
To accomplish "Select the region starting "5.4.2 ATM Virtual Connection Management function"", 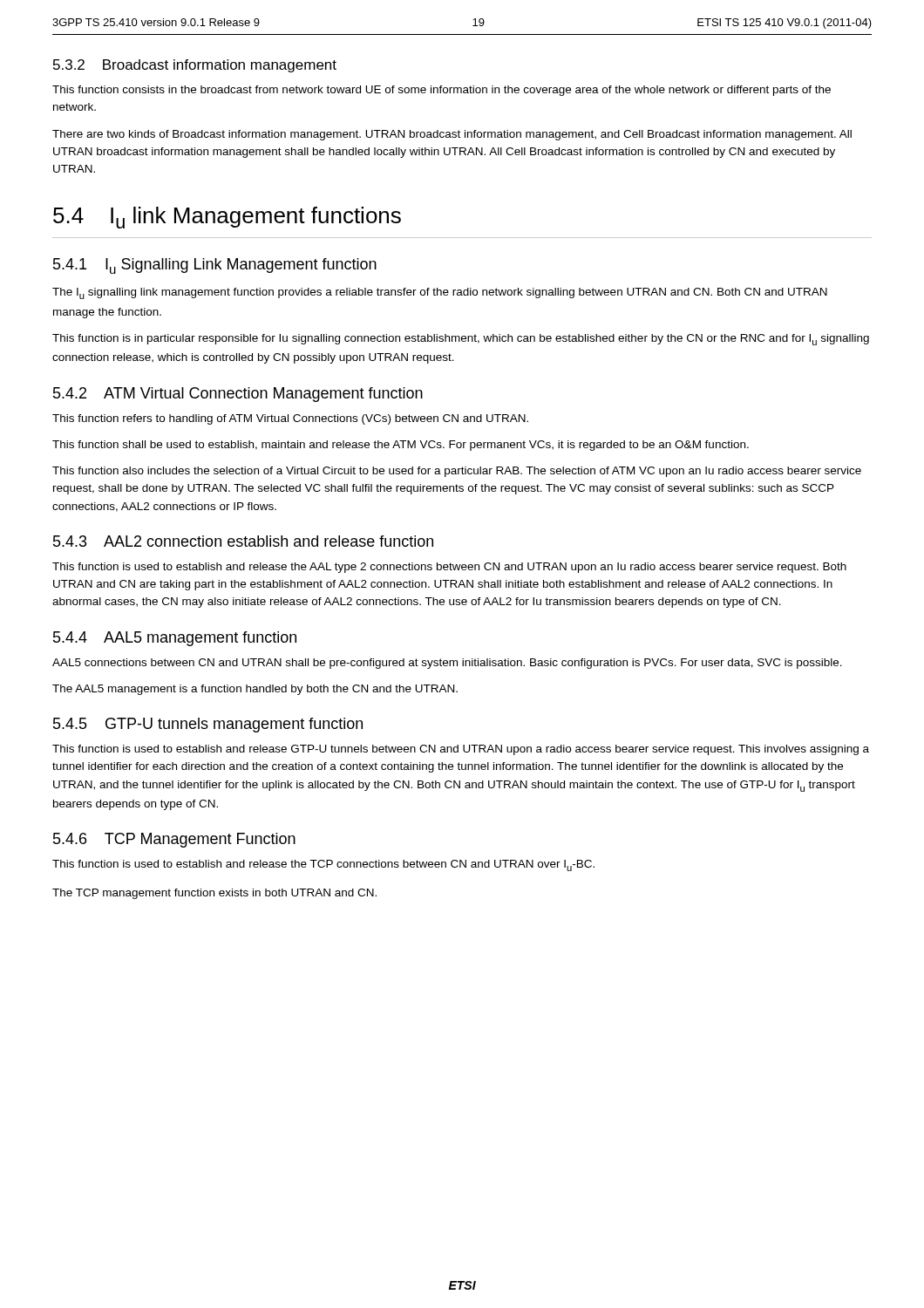I will pos(238,393).
